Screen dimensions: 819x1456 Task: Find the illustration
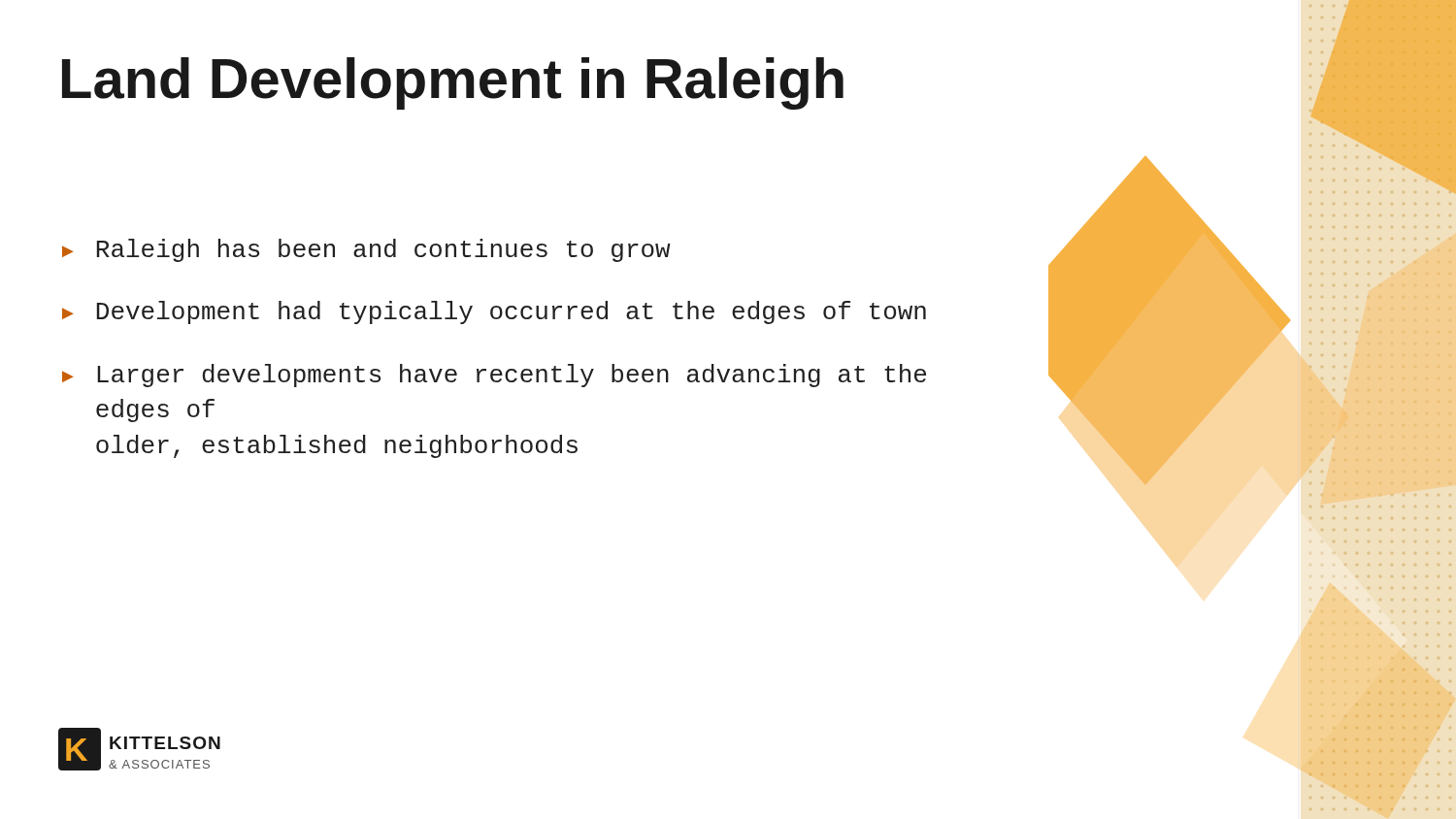(1252, 410)
